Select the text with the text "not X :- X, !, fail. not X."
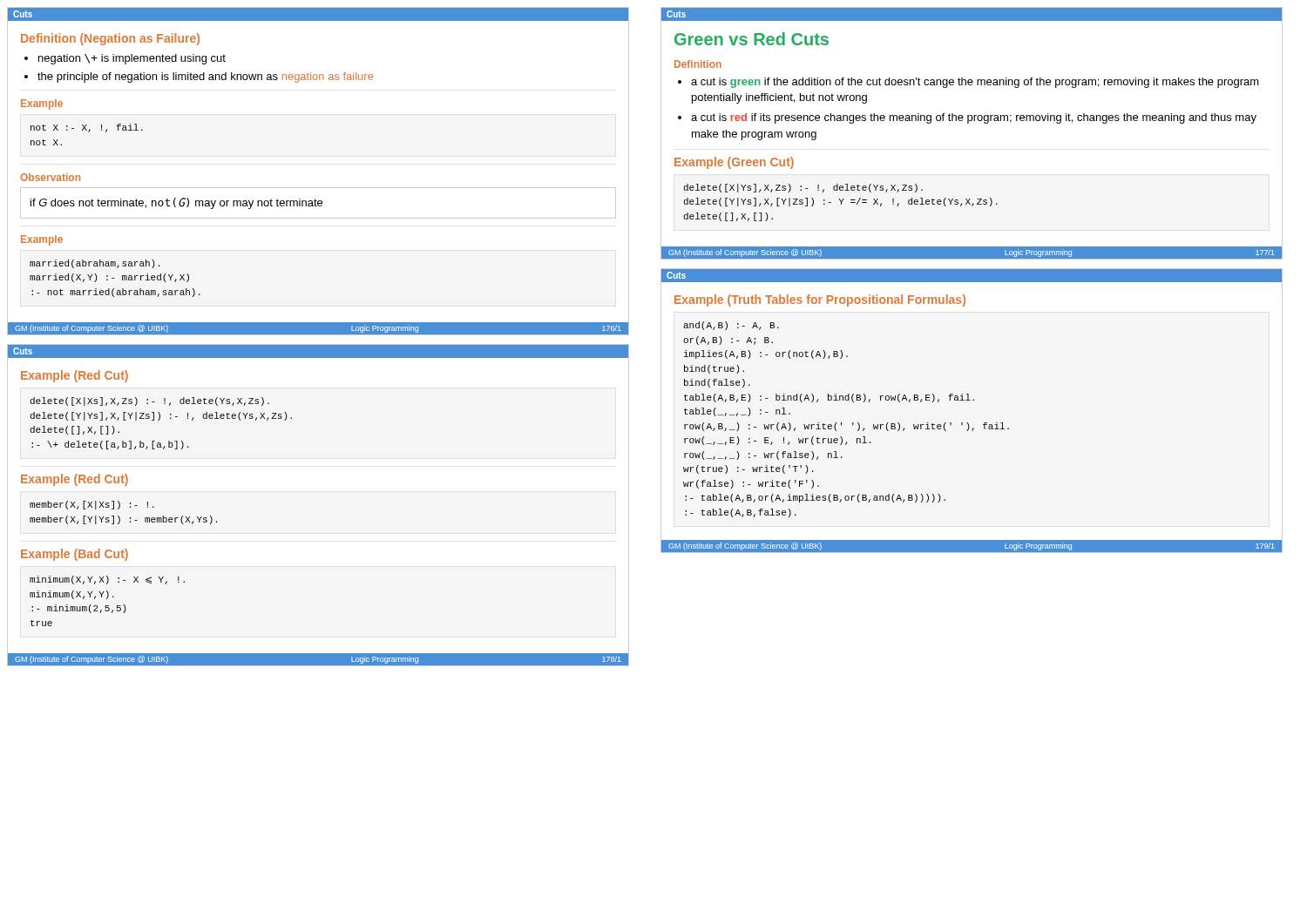The height and width of the screenshot is (924, 1307). coord(87,136)
